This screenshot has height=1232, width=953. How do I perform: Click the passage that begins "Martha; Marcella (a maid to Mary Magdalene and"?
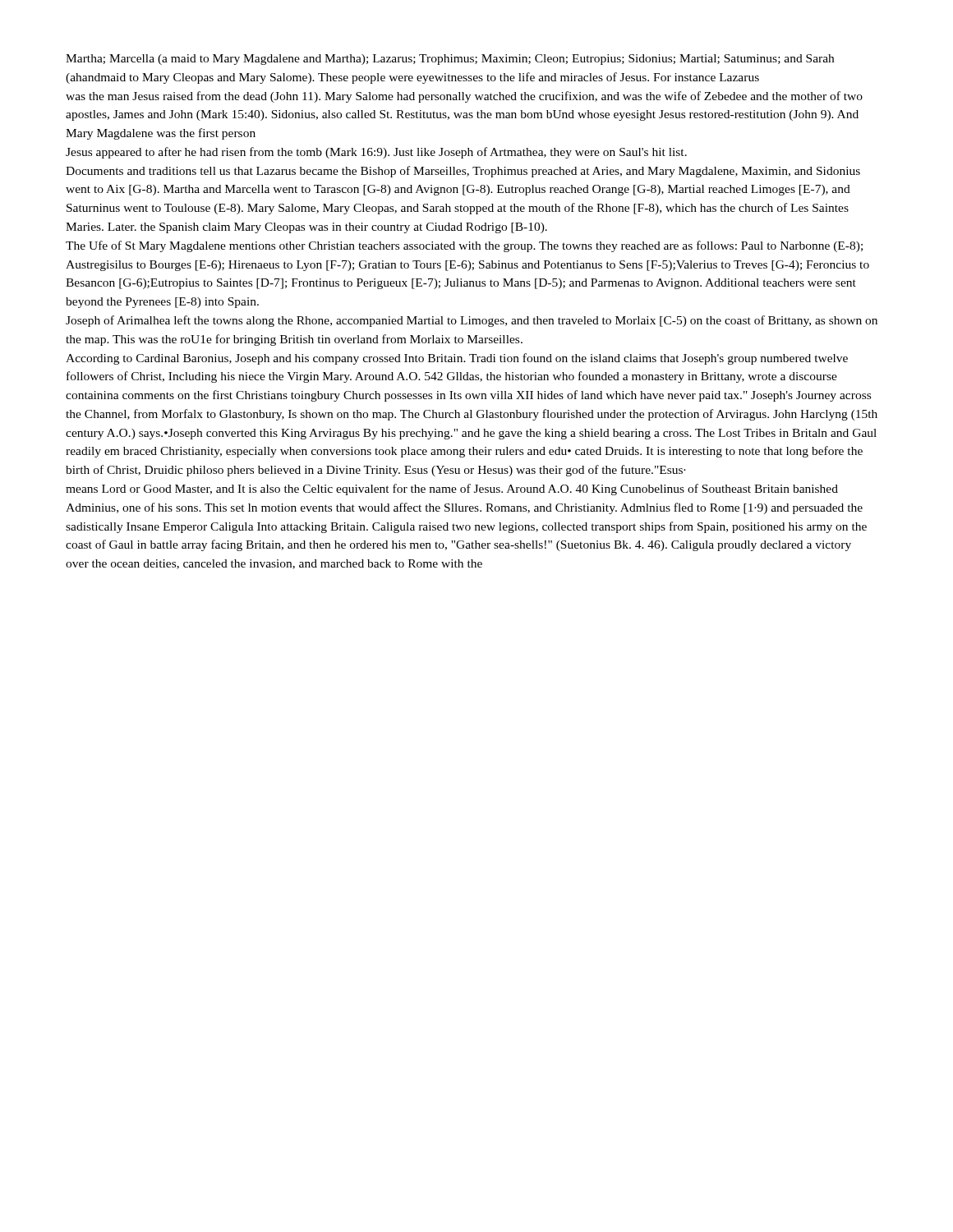point(476,311)
